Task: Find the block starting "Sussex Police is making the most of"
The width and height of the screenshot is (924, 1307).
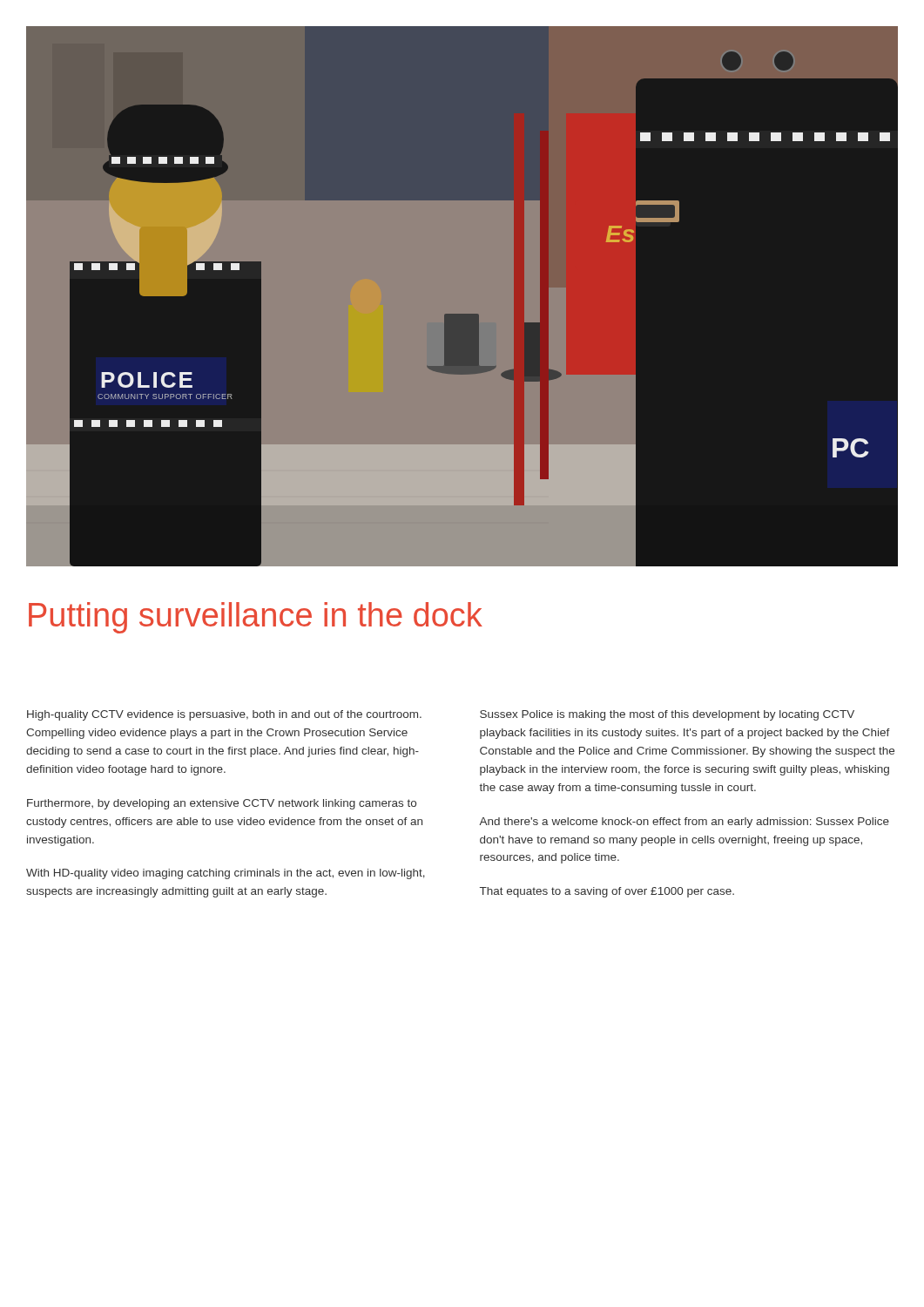Action: click(667, 715)
